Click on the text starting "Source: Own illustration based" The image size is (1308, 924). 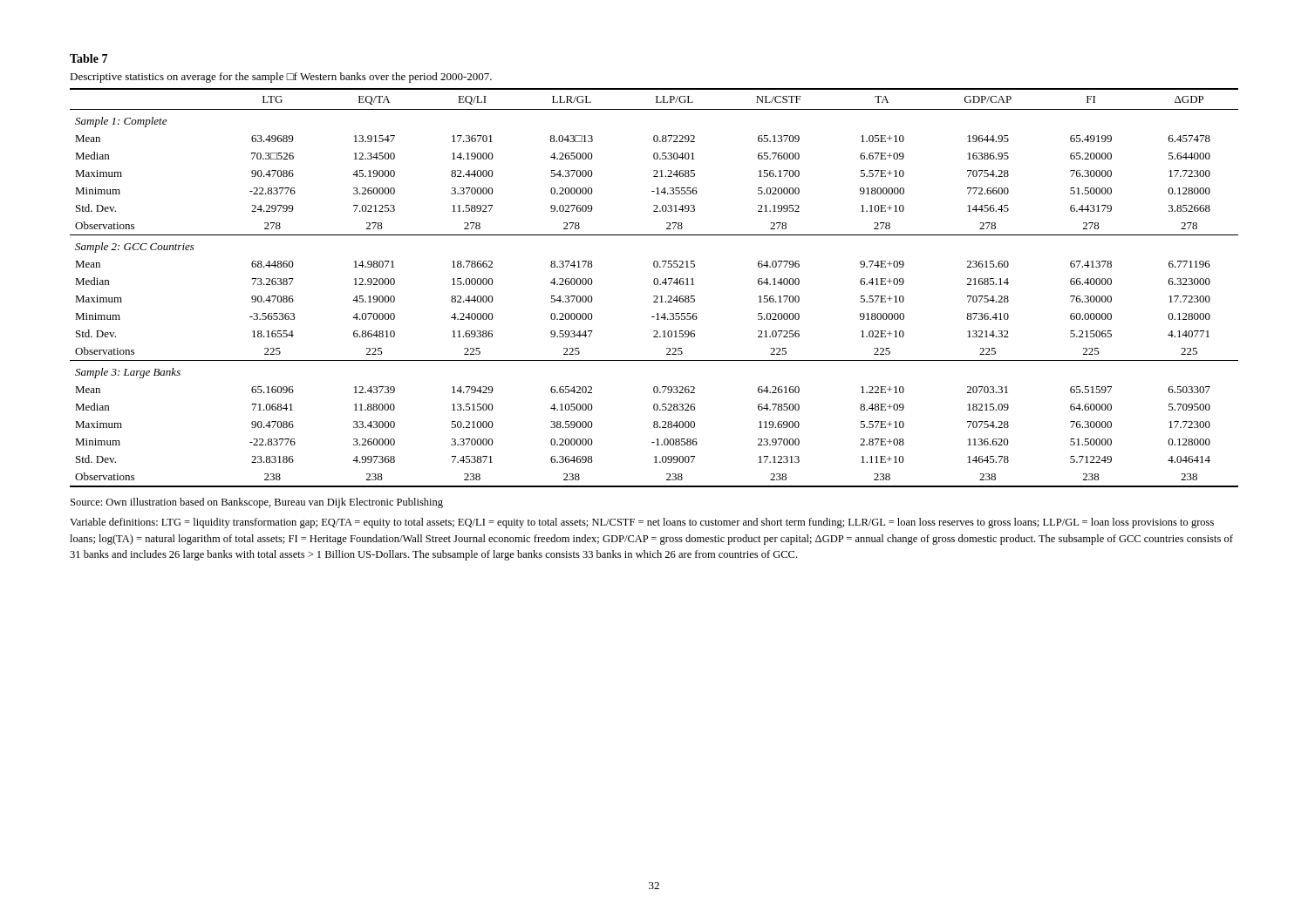256,502
